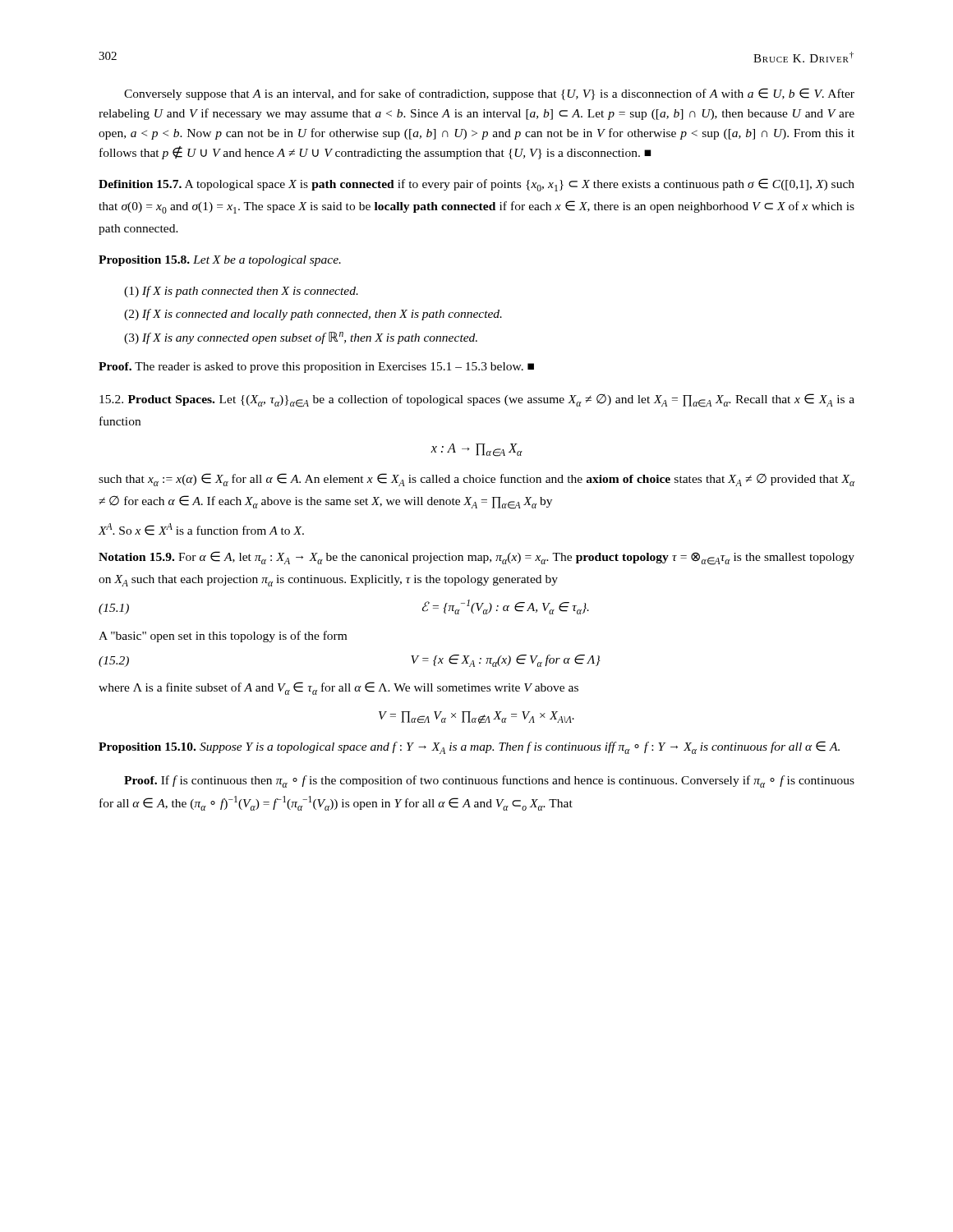Click the passage that begins "Definition 15.7. A topological space X is"
Screen dimensions: 1232x953
point(476,206)
